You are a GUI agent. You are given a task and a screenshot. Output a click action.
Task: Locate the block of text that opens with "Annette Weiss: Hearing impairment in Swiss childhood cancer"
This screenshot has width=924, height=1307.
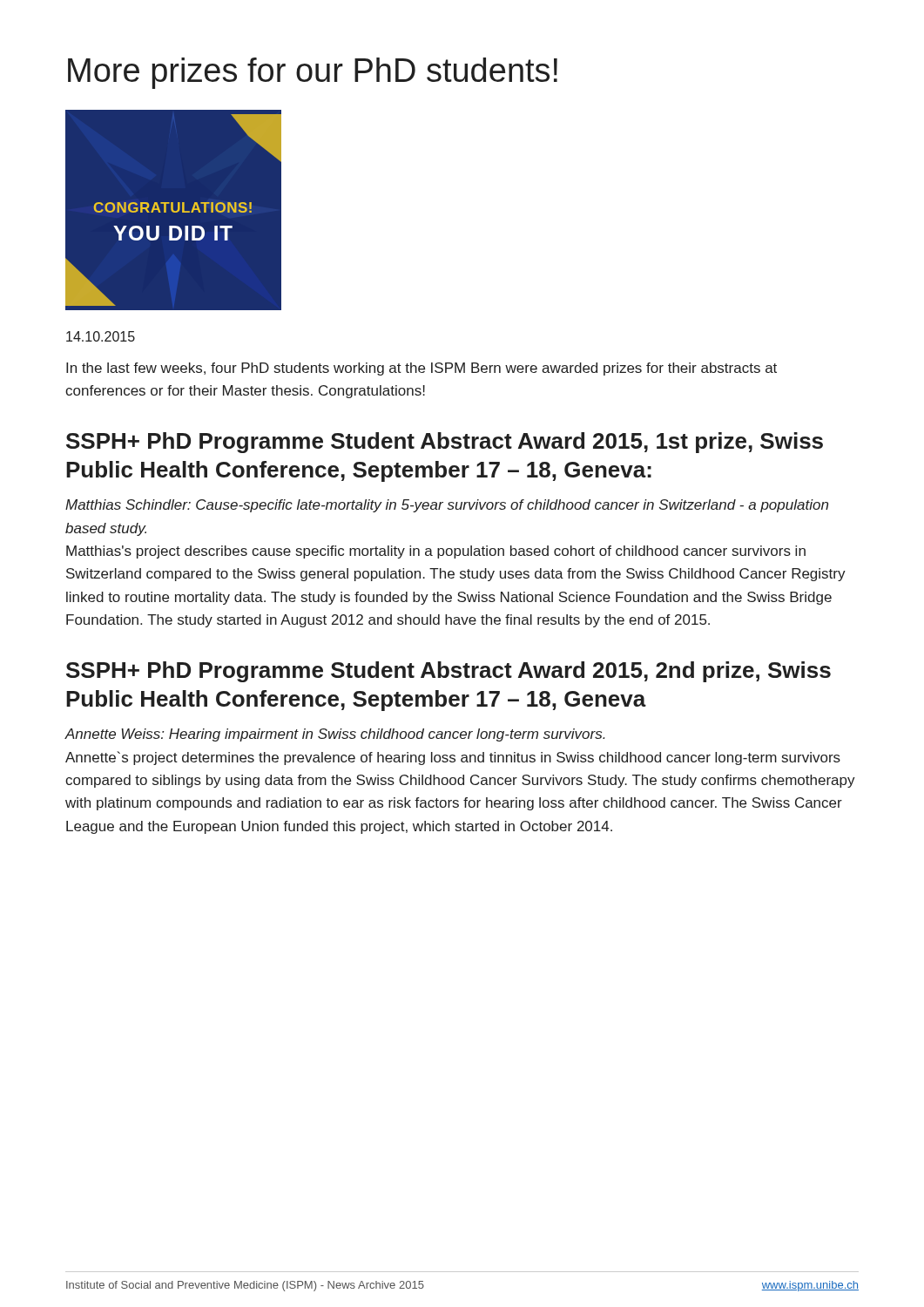tap(460, 780)
